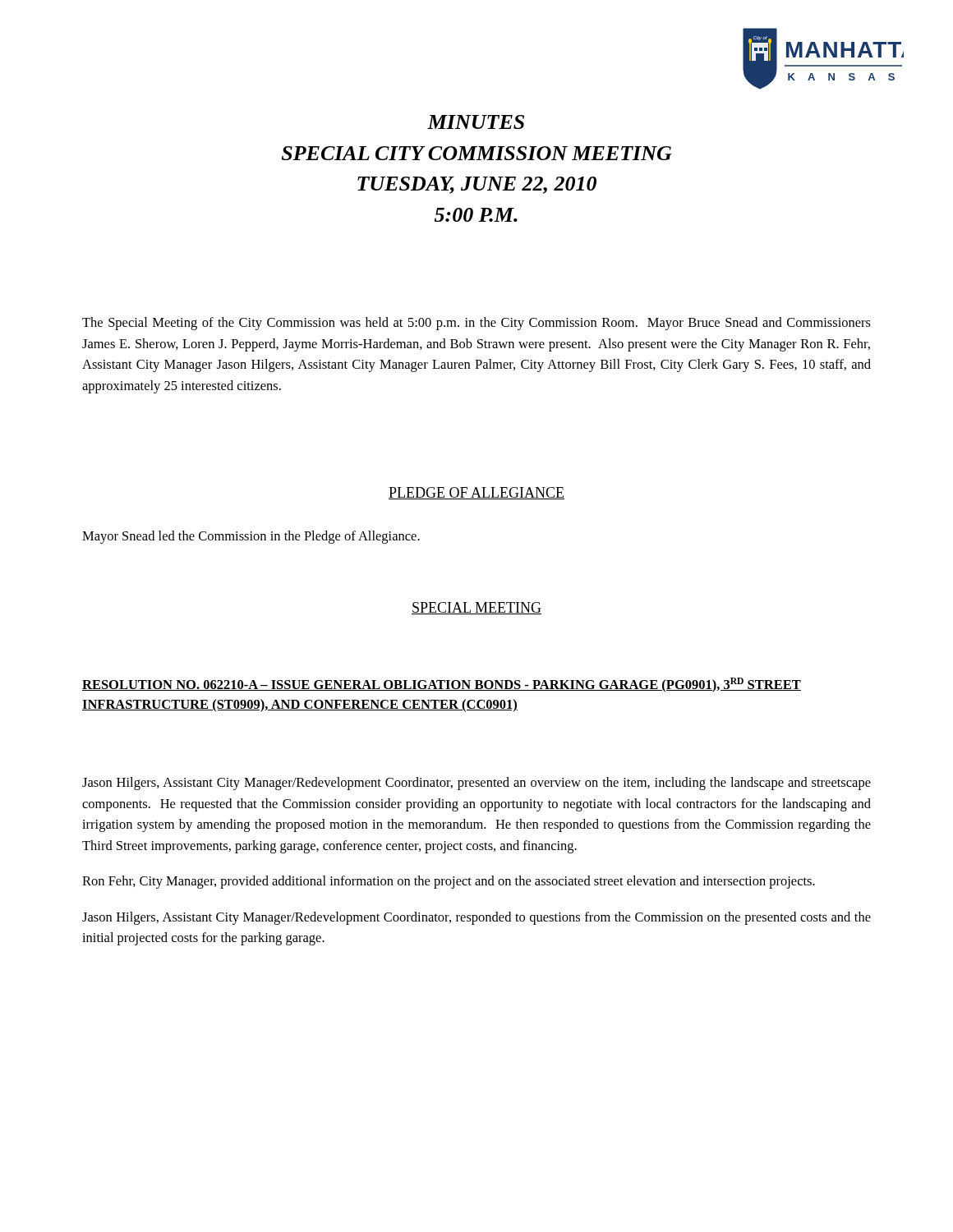Viewport: 953px width, 1232px height.
Task: Navigate to the passage starting "Ron Fehr, City Manager, provided additional information"
Action: click(476, 881)
